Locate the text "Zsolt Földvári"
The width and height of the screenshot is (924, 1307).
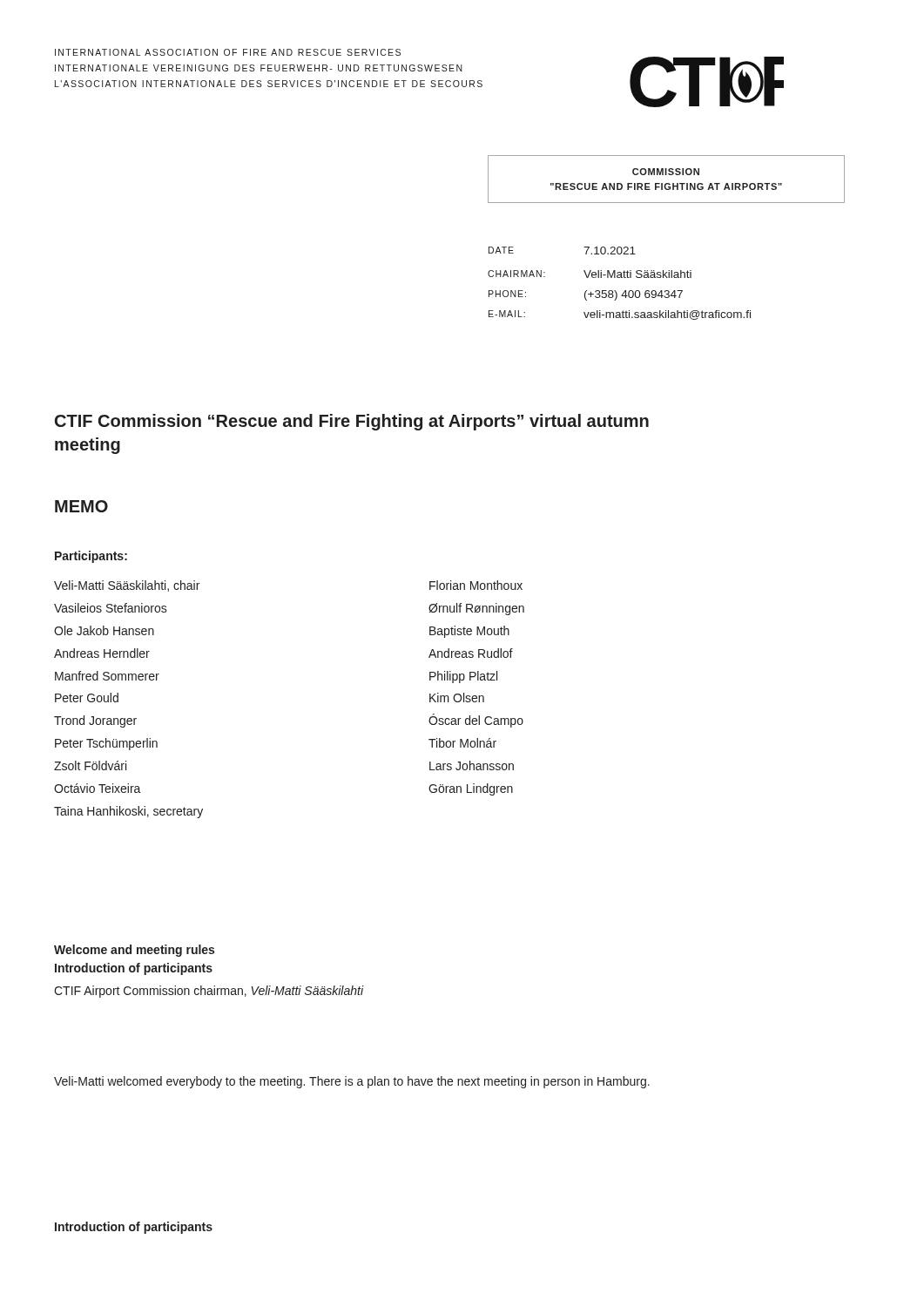click(x=91, y=766)
